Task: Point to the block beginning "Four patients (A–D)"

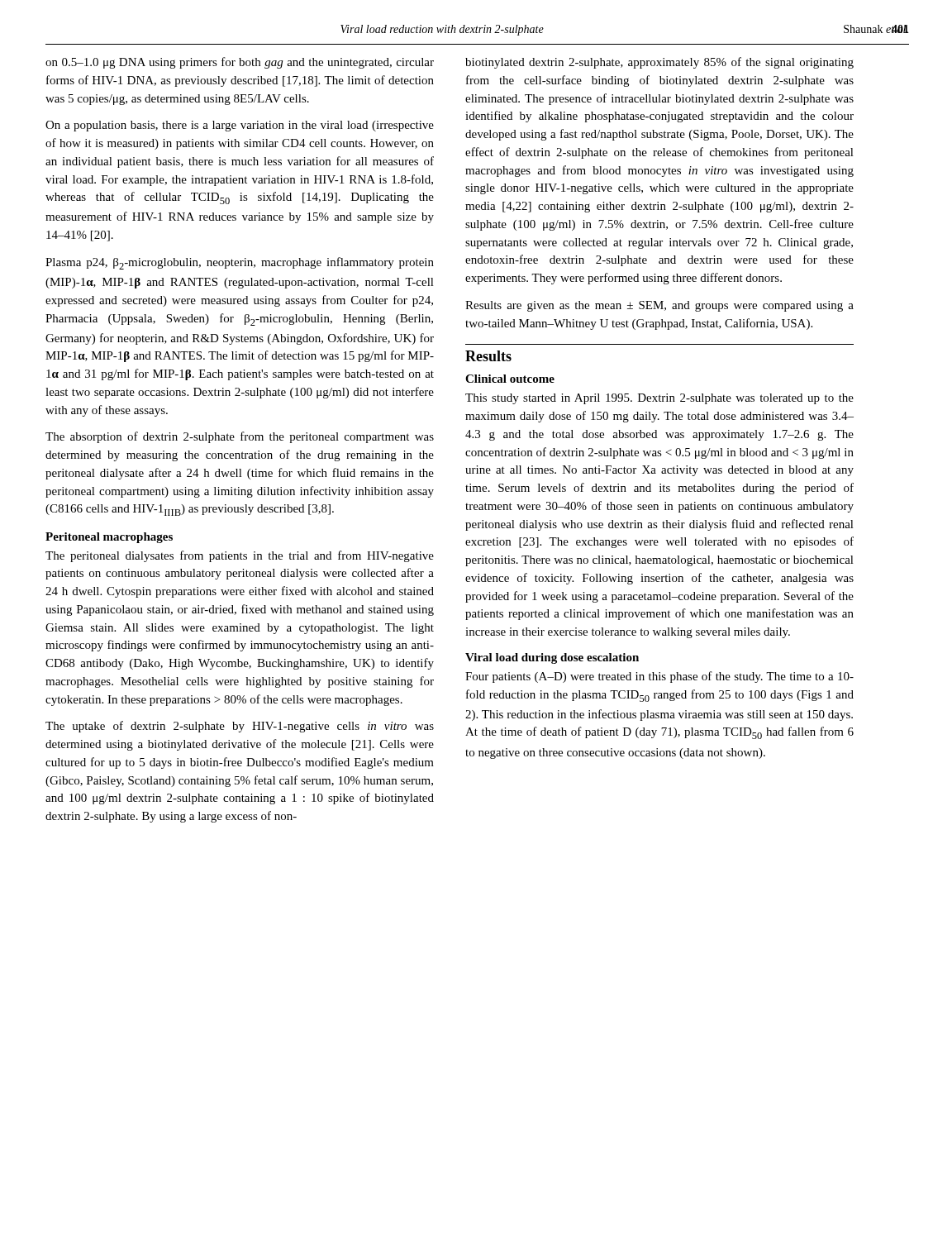Action: [659, 714]
